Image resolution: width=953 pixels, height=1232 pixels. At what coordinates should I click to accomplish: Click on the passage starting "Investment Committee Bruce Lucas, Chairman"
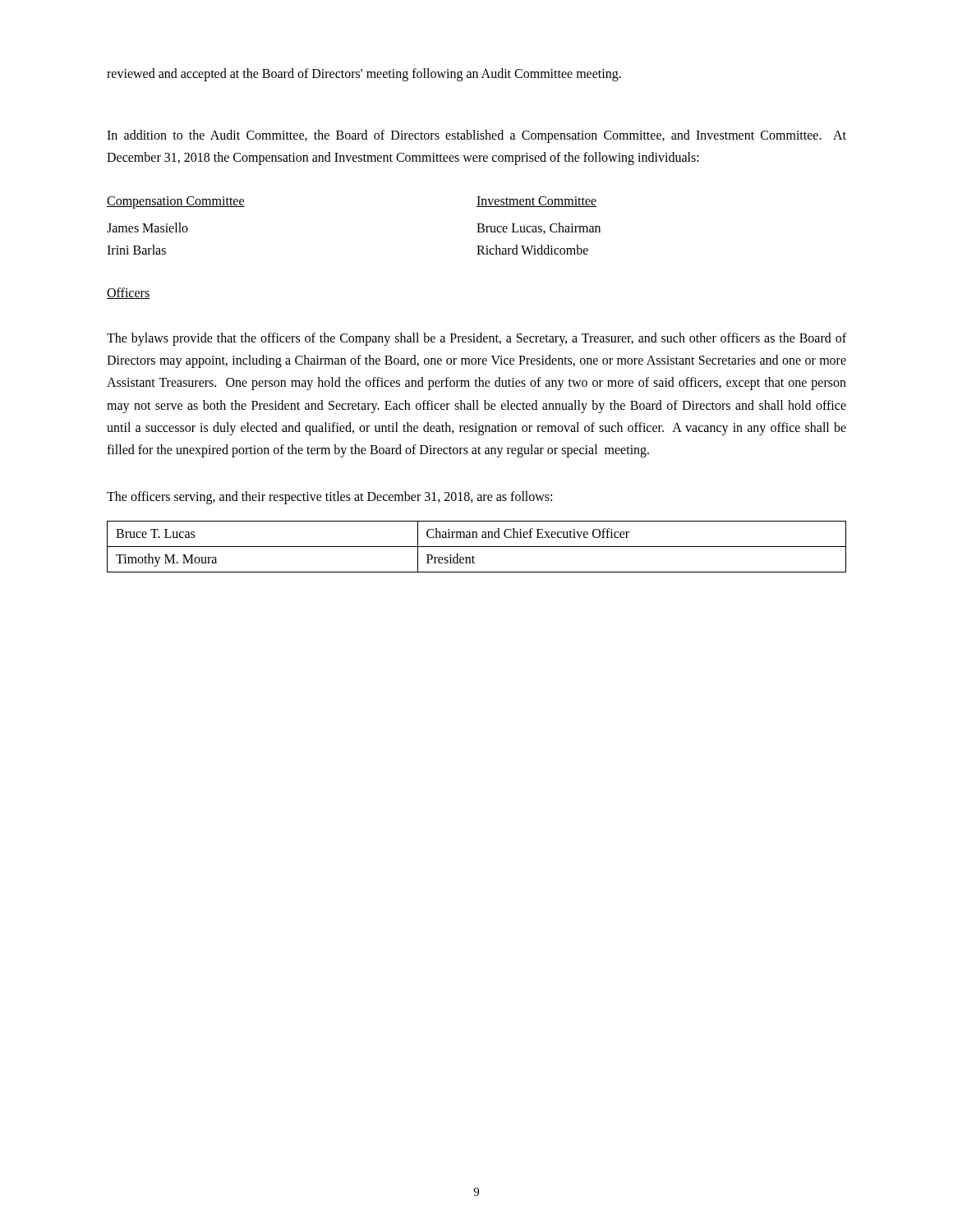(537, 202)
